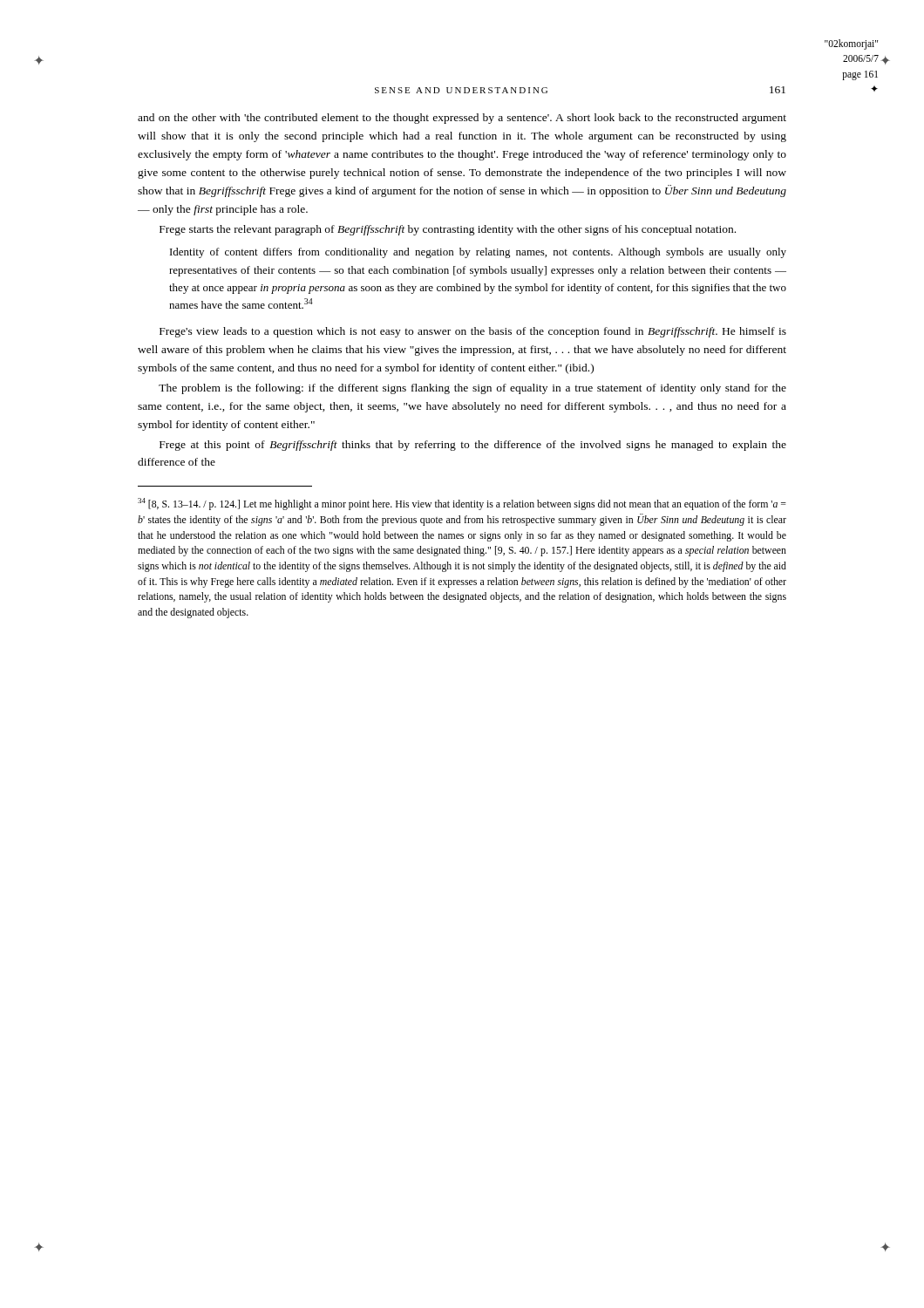Select the text block starting "Frege at this point of Begriffsschrift thinks that"
The width and height of the screenshot is (924, 1308).
pyautogui.click(x=462, y=454)
